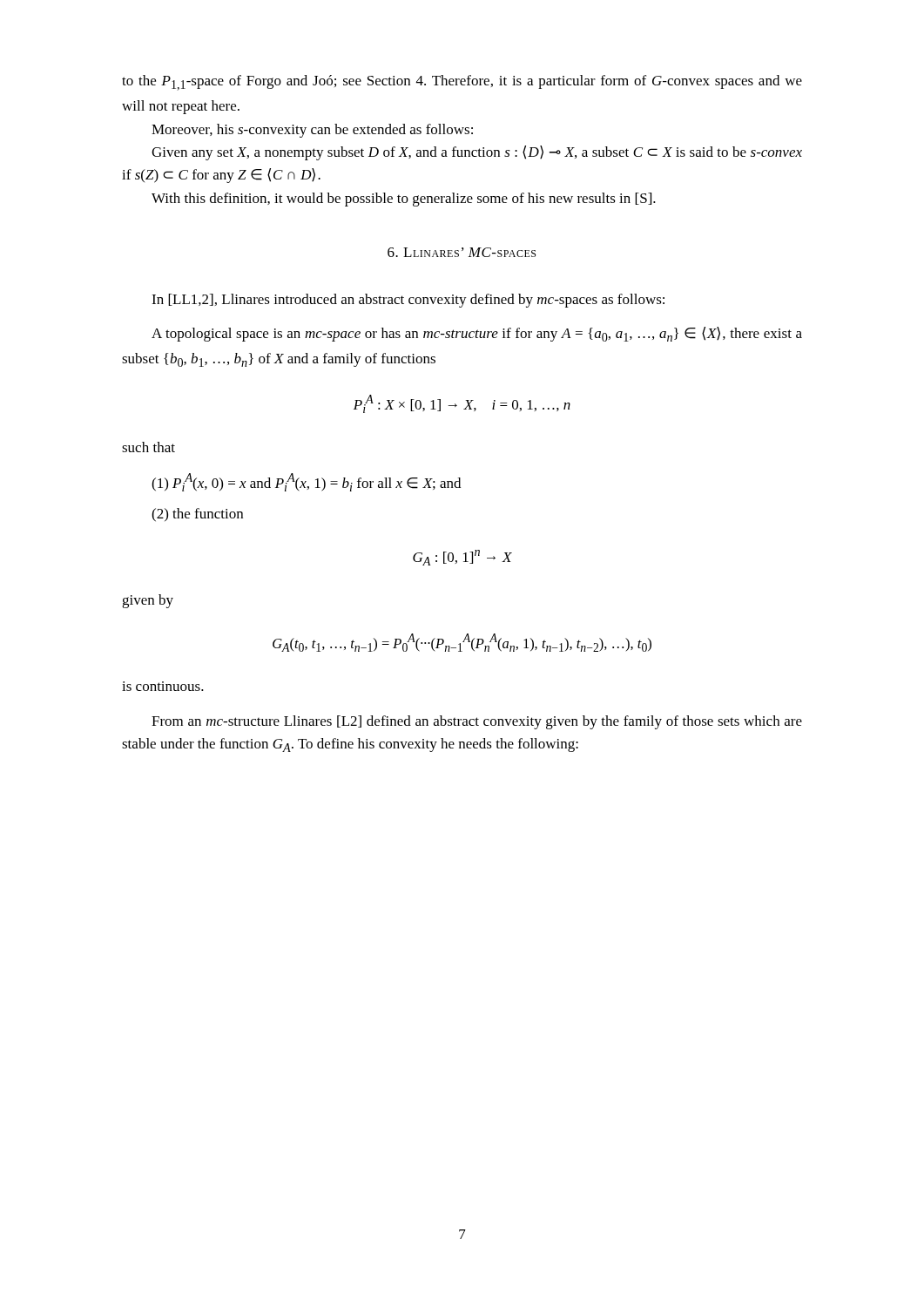Click on the formula containing "PiA : X ×"
The width and height of the screenshot is (924, 1307).
coord(462,405)
